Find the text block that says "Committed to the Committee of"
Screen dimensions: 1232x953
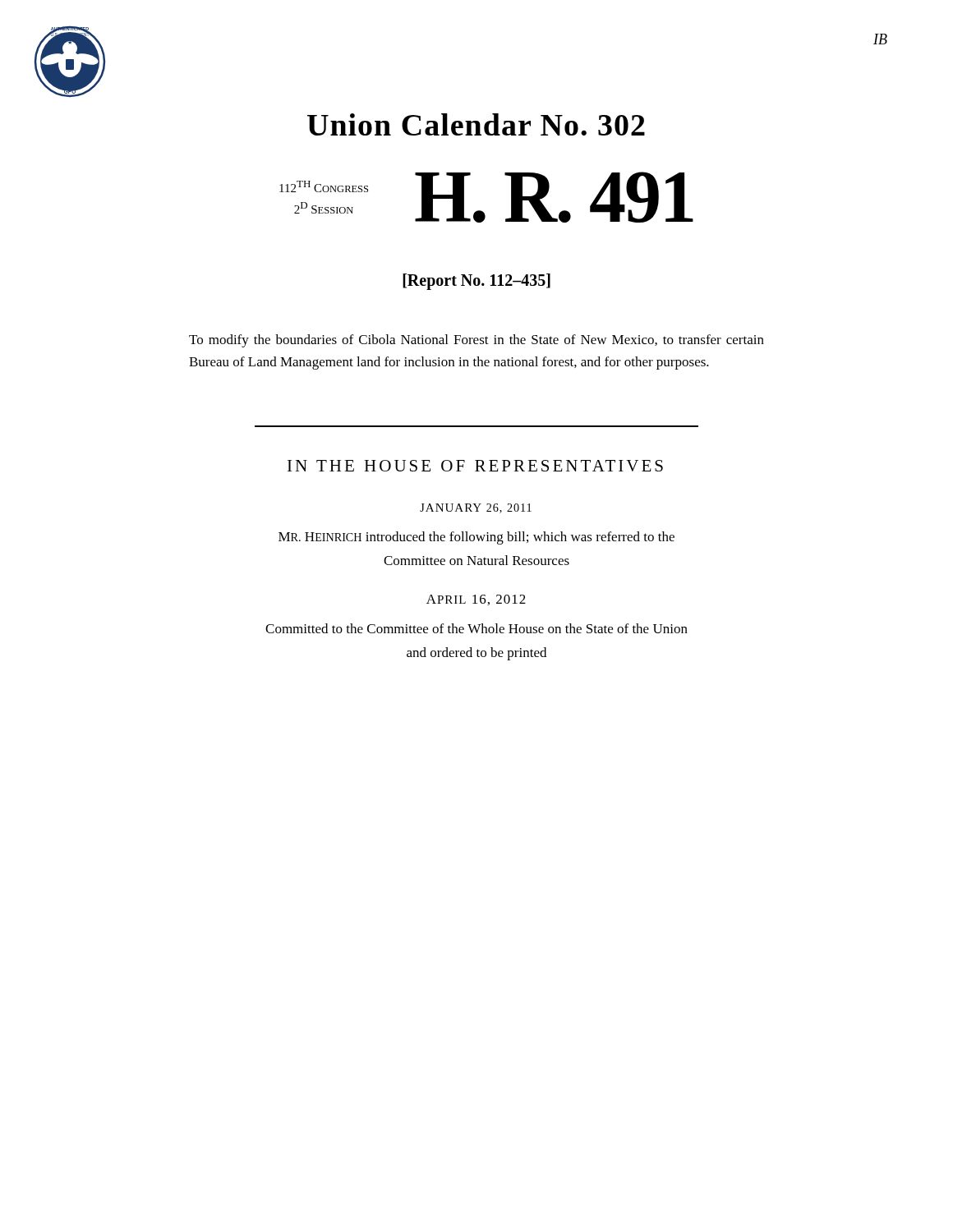[x=476, y=641]
